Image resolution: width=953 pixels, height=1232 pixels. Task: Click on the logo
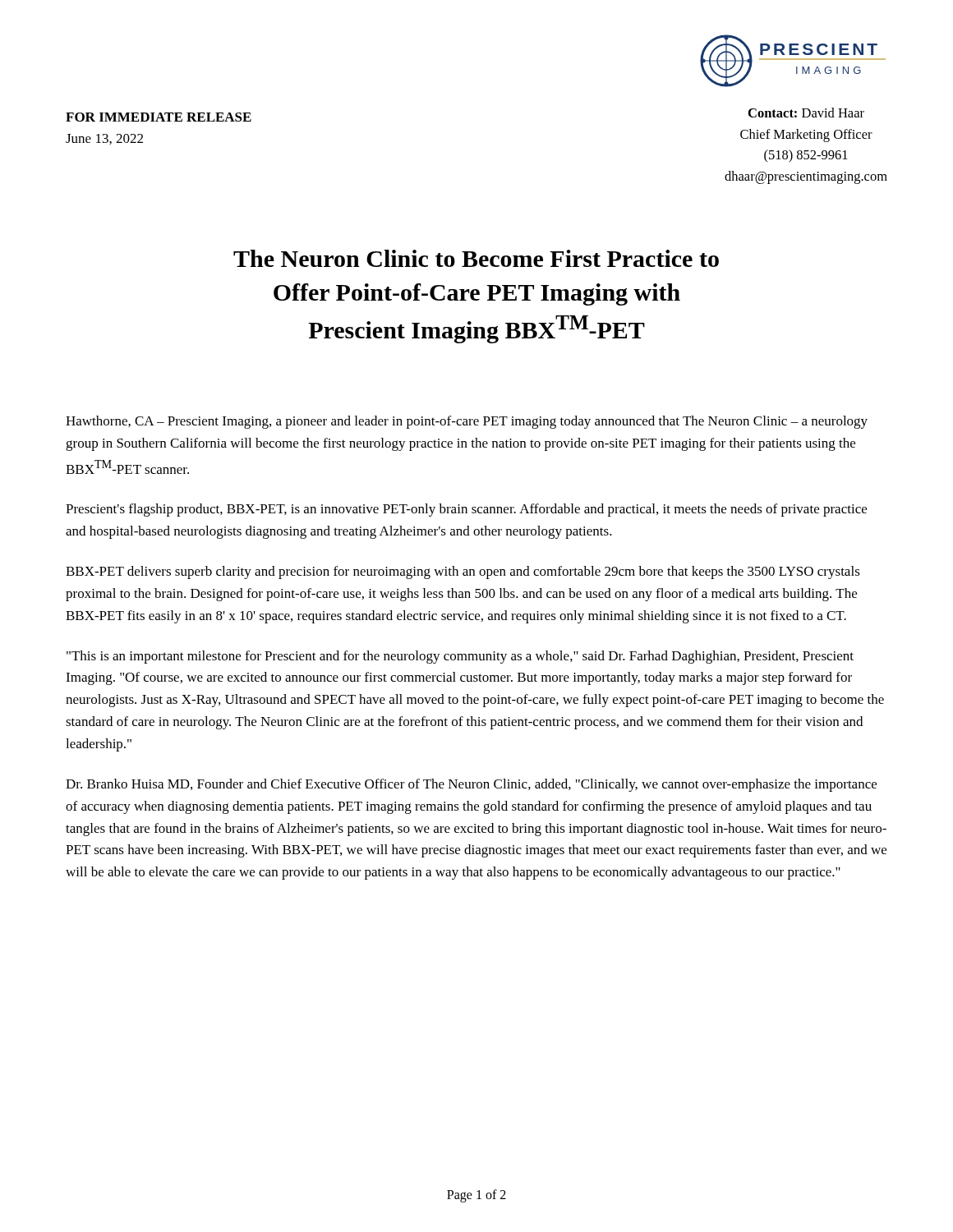pyautogui.click(x=793, y=61)
